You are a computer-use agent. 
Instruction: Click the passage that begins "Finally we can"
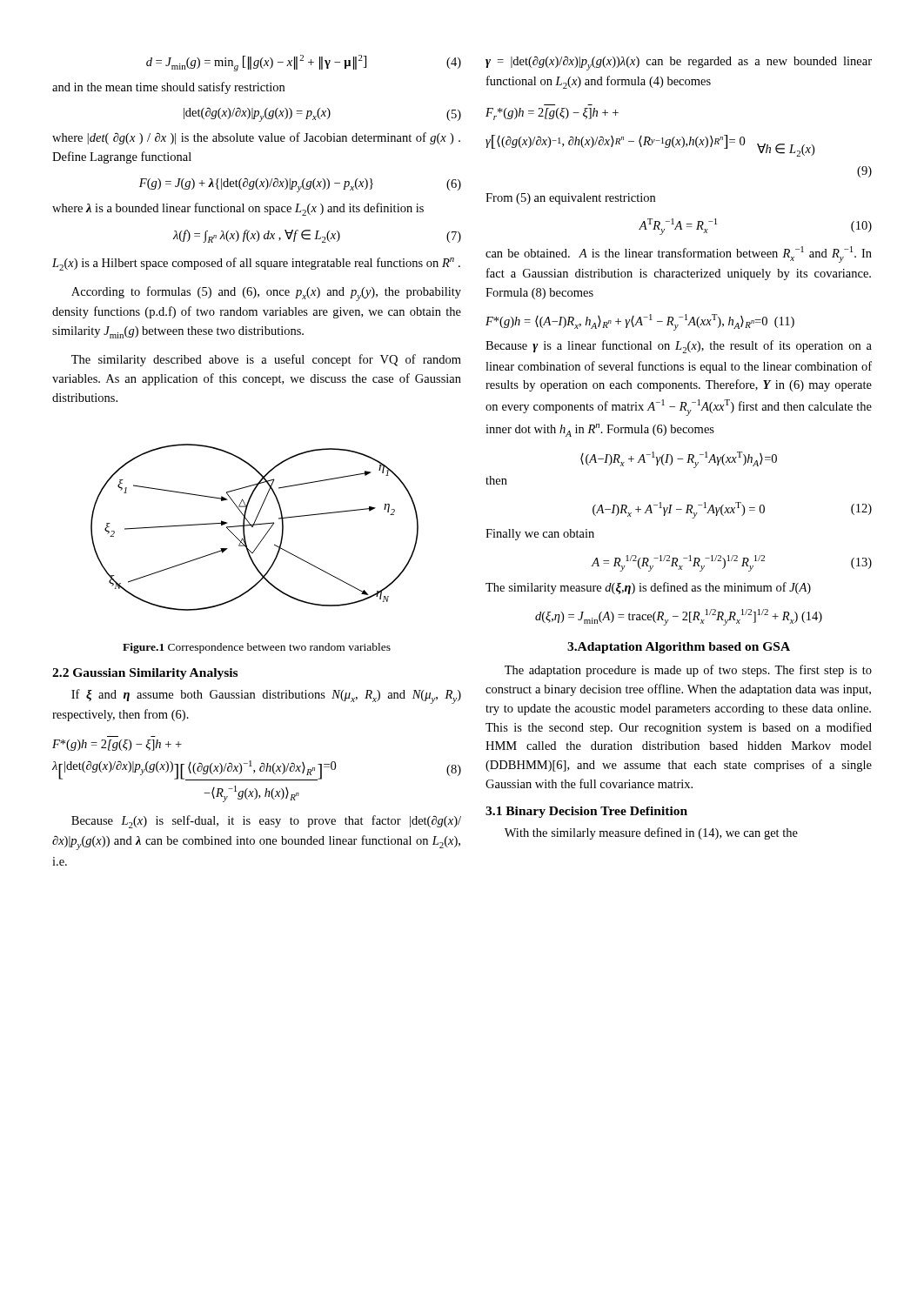(540, 534)
